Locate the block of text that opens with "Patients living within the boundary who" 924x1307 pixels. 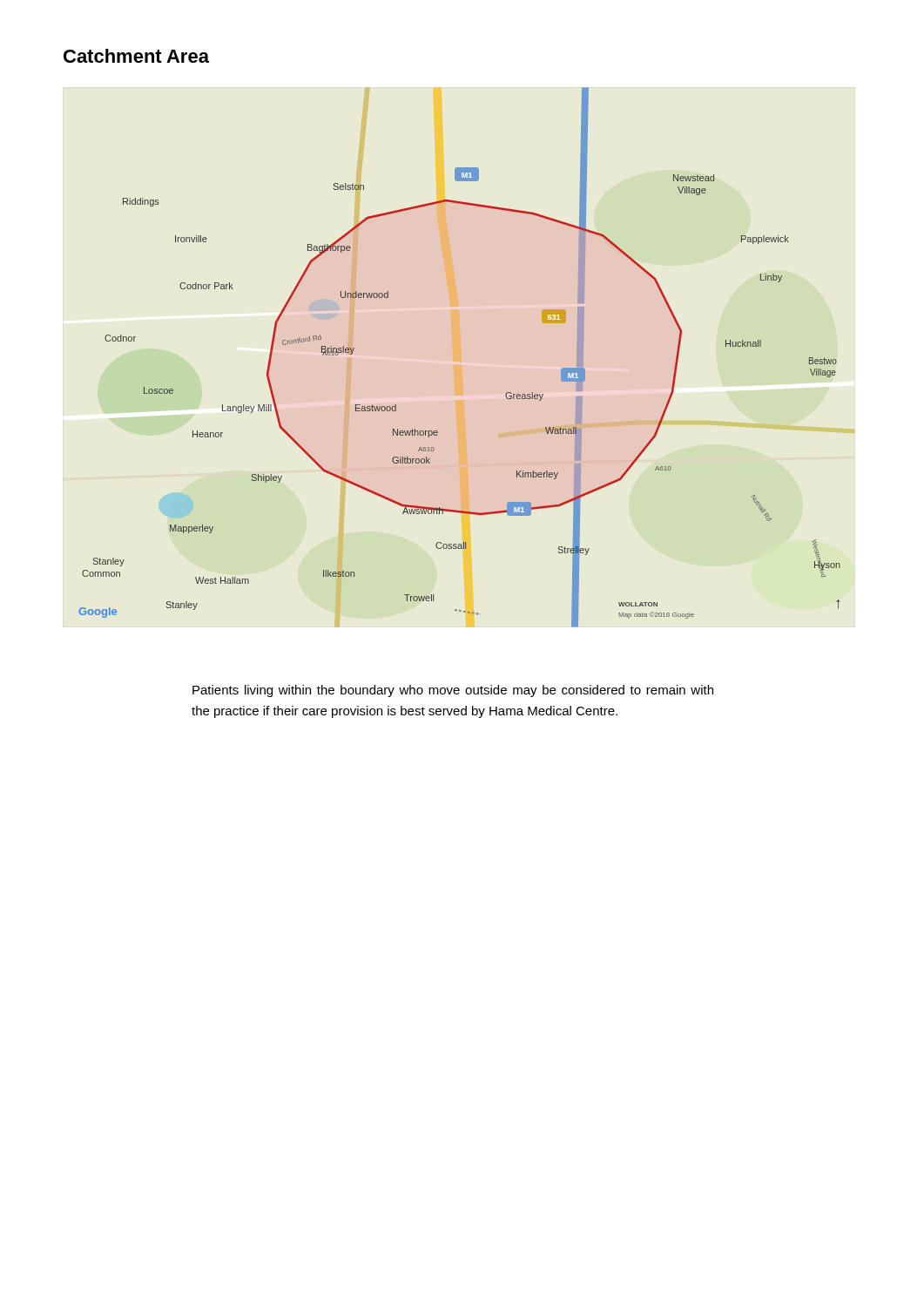(x=453, y=700)
